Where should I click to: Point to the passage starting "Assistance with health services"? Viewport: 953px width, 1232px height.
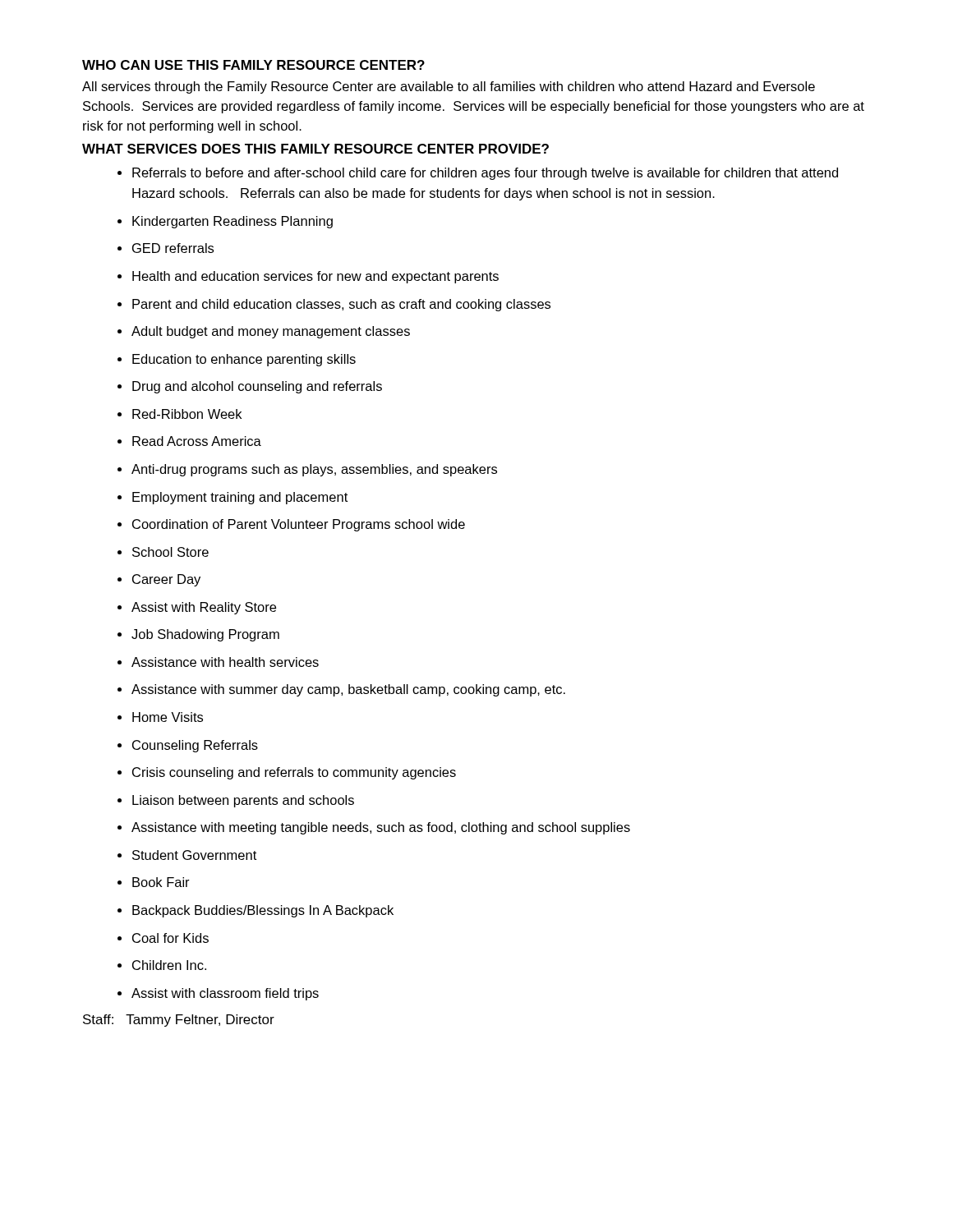click(218, 662)
